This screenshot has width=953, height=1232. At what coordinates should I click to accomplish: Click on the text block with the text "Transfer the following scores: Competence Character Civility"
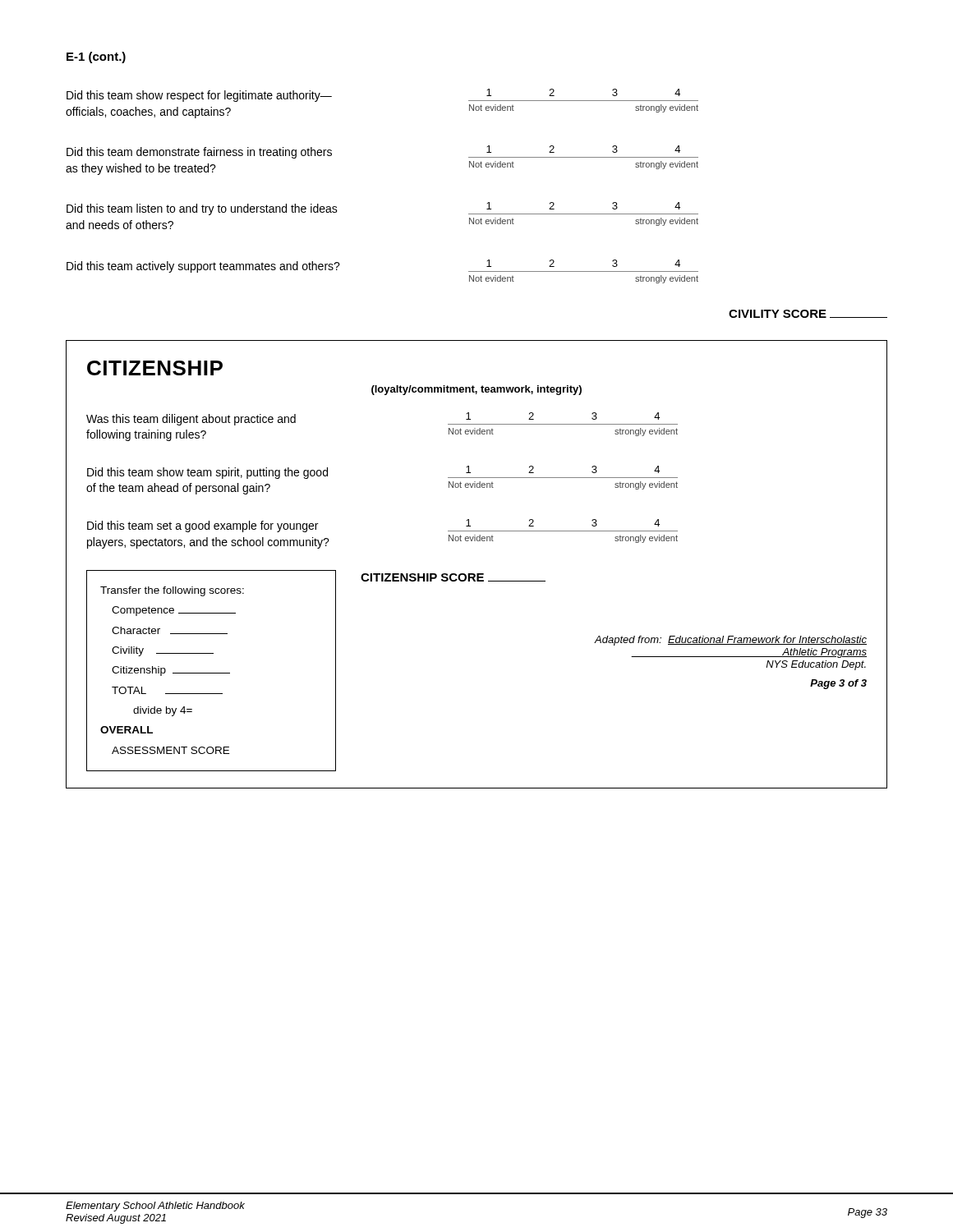coord(172,670)
